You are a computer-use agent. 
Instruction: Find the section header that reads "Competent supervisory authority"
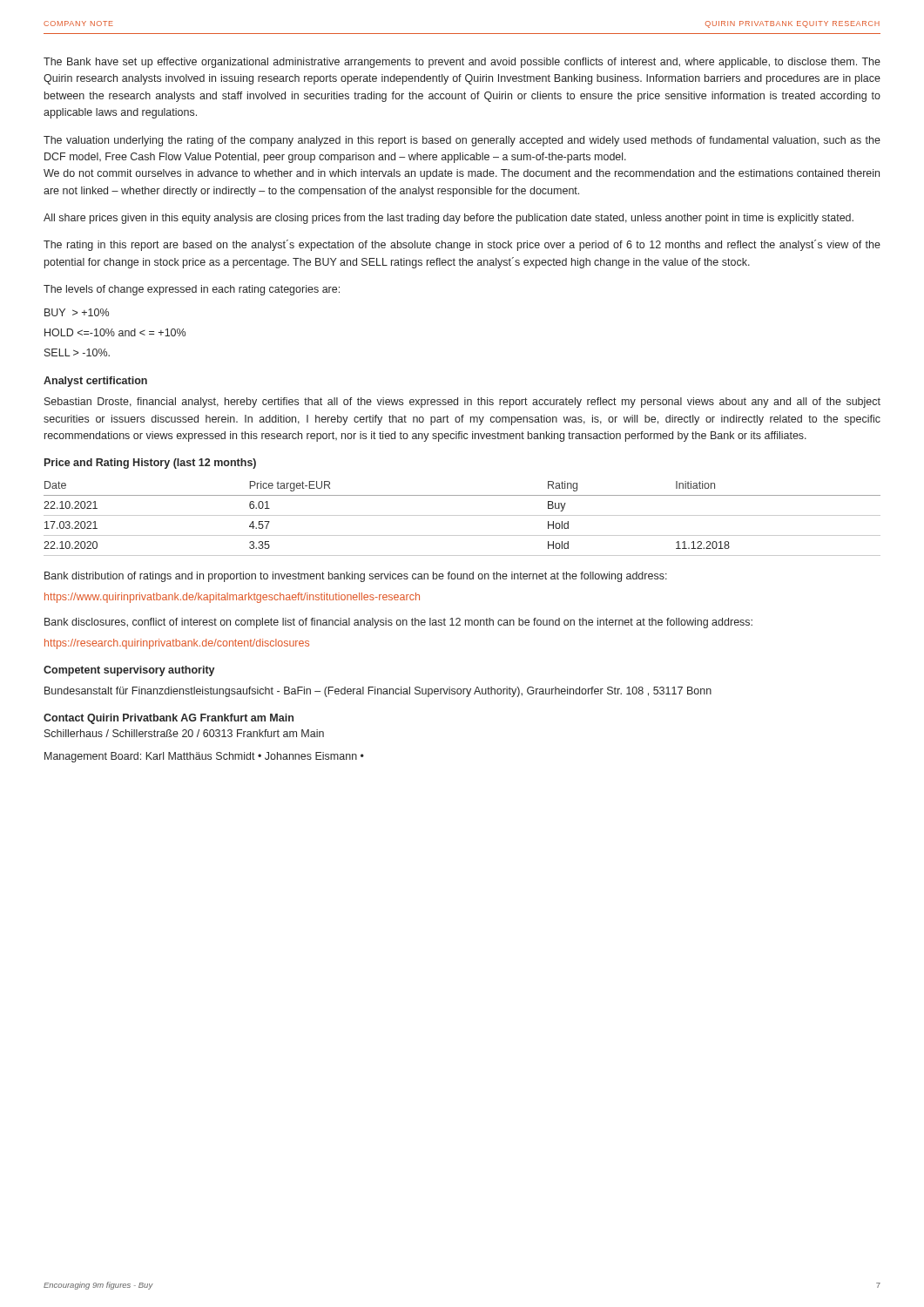pyautogui.click(x=129, y=670)
